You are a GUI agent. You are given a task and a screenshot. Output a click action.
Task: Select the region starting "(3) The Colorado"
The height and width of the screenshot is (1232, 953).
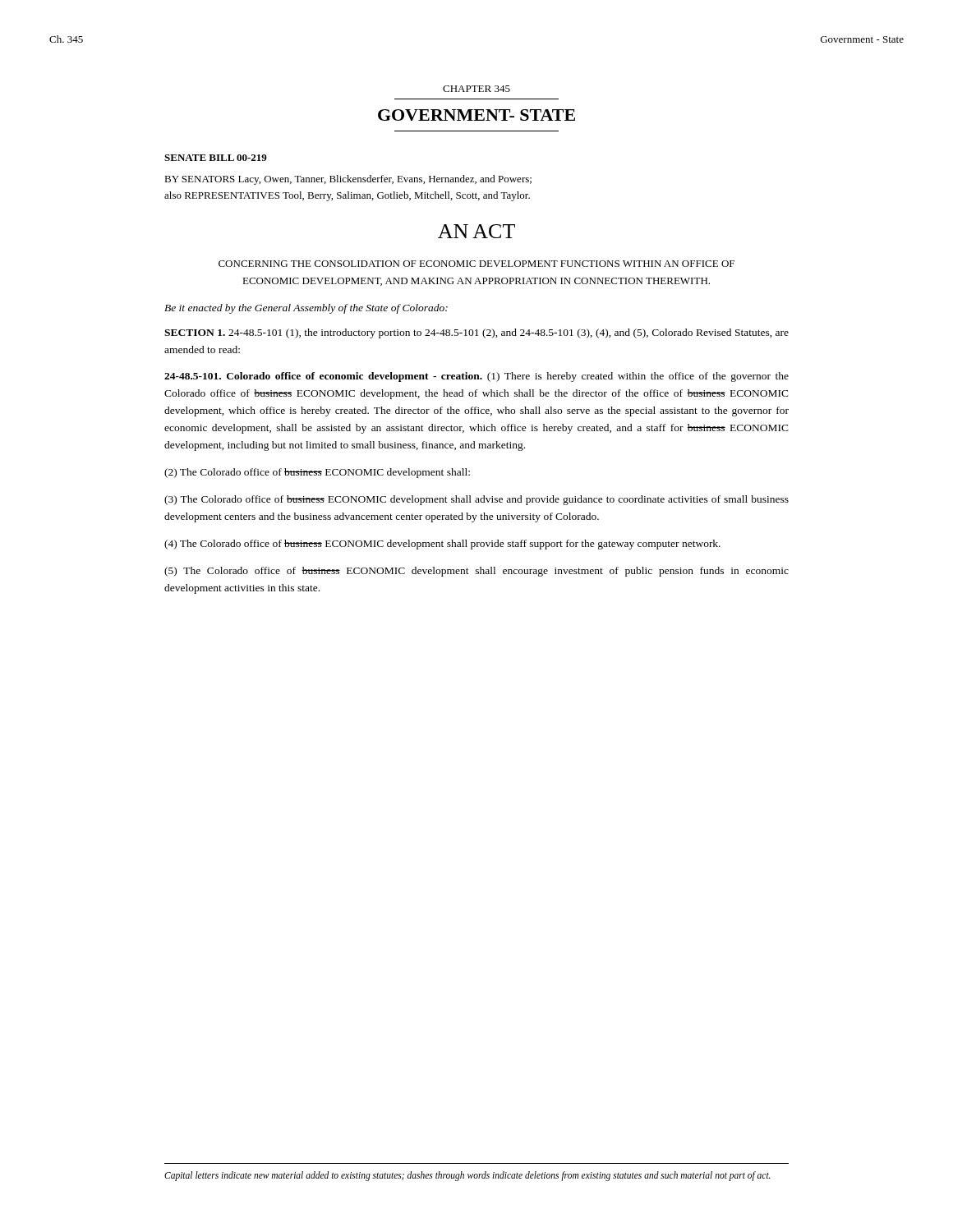coord(476,508)
